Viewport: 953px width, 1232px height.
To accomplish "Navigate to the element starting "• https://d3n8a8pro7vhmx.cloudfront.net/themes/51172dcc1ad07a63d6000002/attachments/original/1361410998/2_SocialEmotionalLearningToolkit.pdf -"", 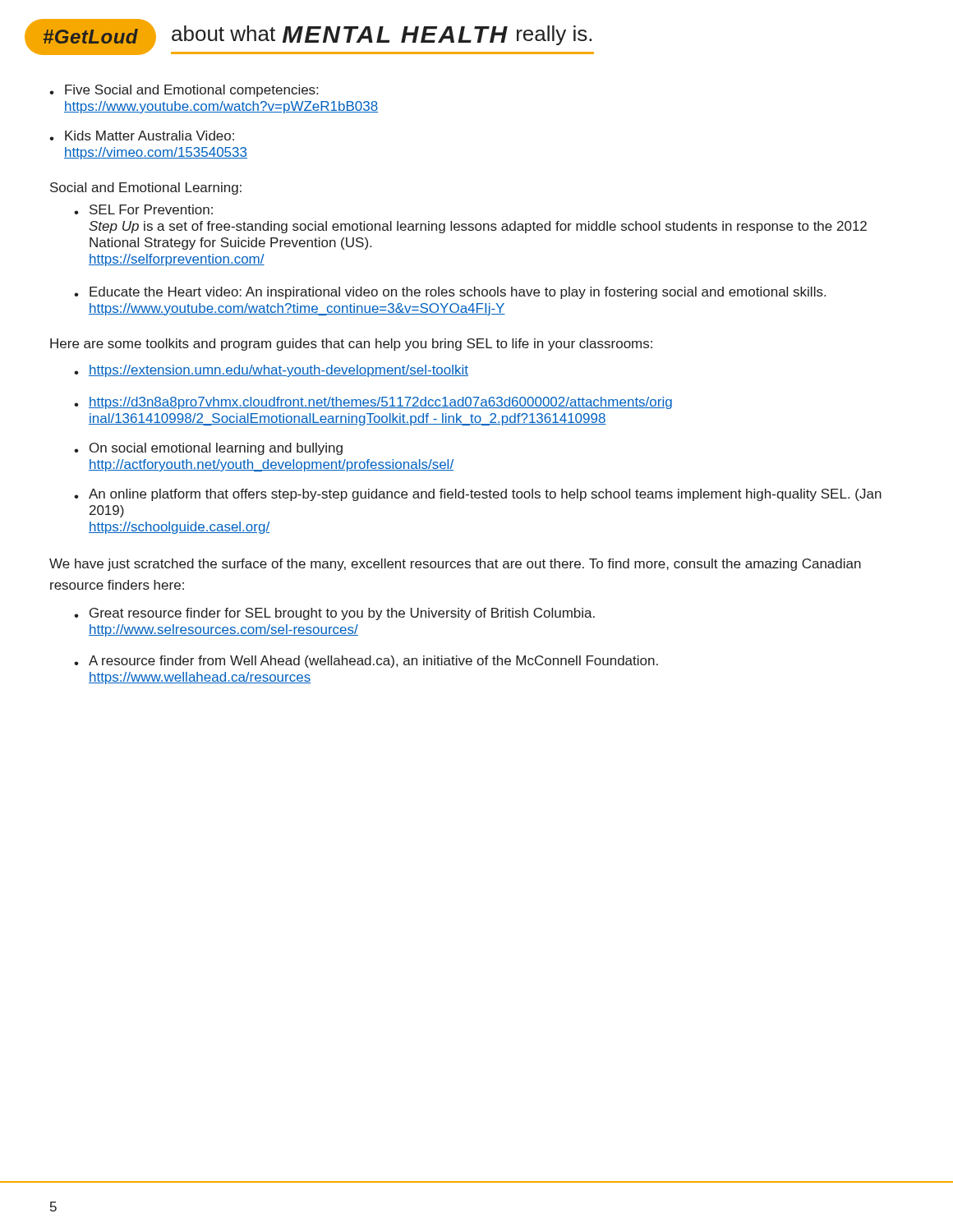I will [x=373, y=411].
